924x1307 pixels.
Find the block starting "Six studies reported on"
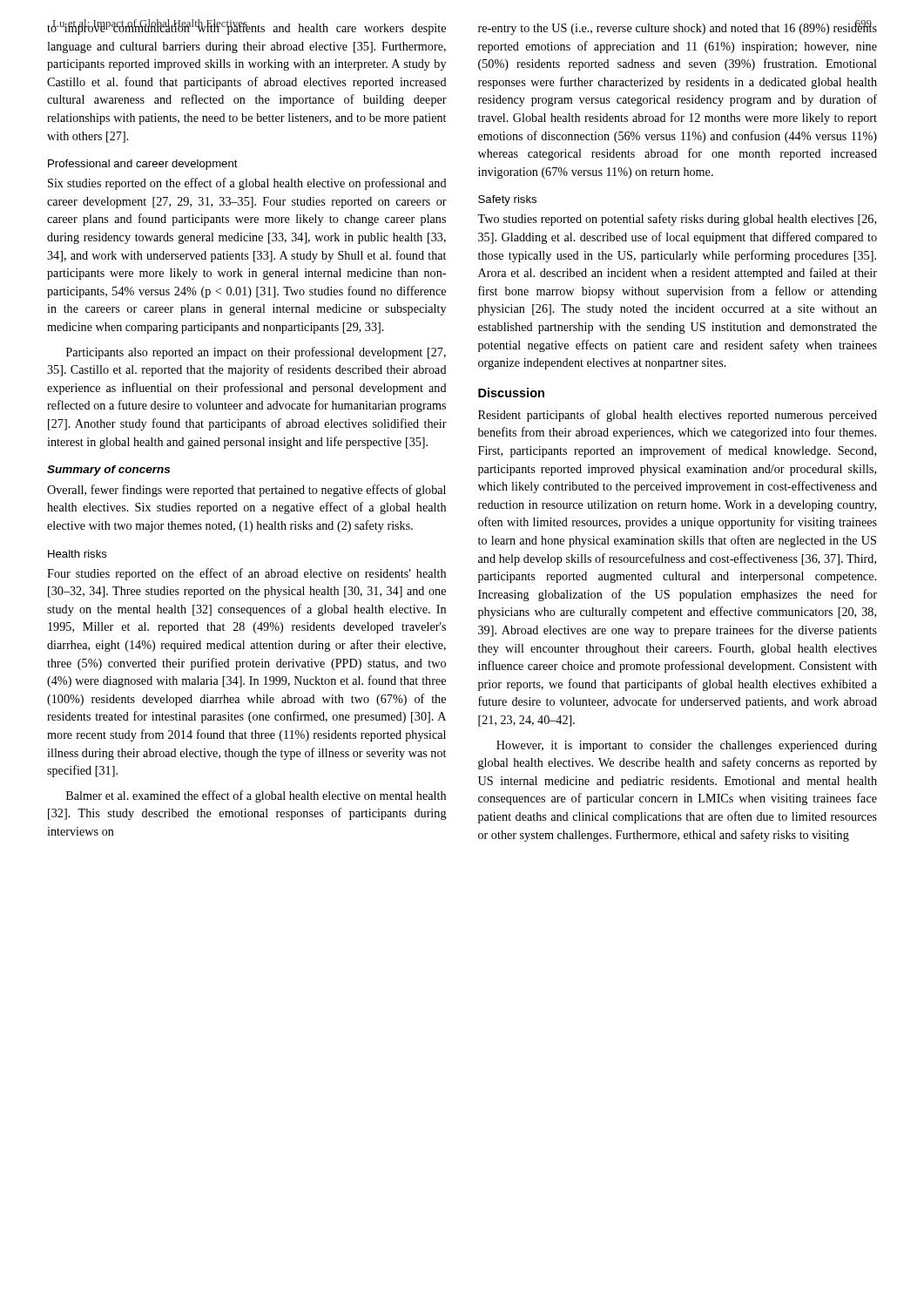[x=247, y=313]
